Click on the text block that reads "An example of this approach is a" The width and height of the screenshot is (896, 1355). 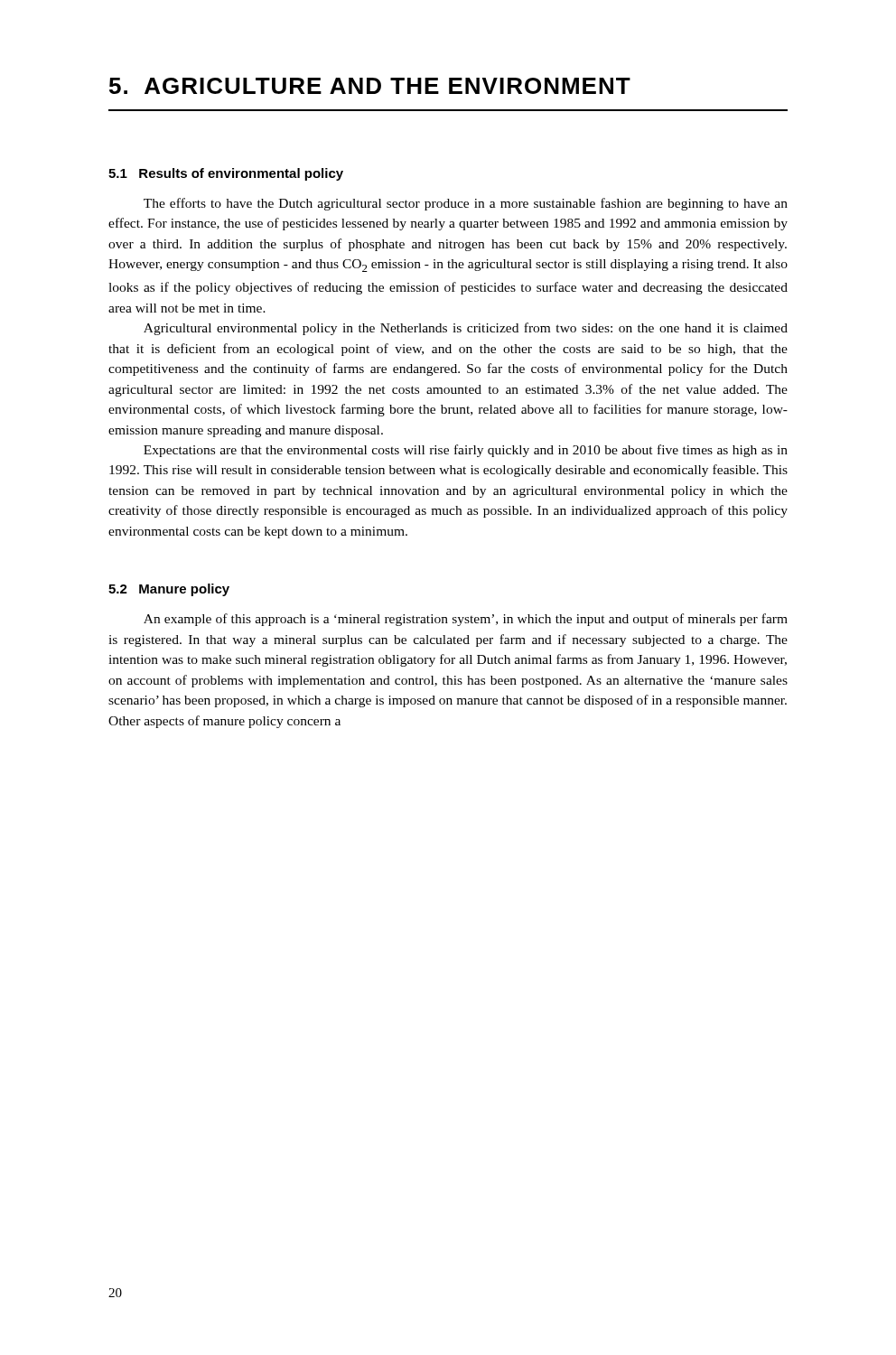448,670
